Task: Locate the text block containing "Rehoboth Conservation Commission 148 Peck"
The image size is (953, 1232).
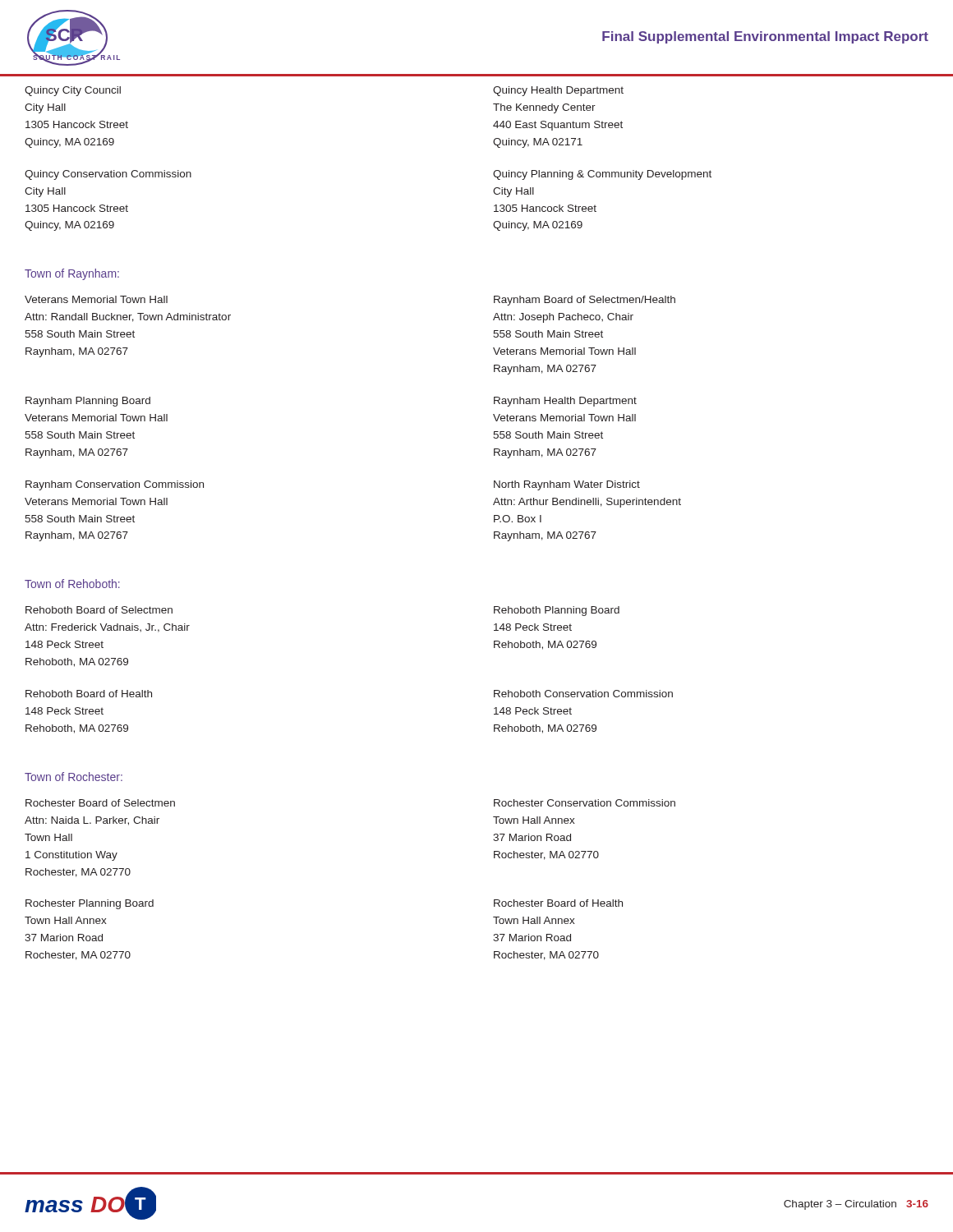Action: pos(583,694)
